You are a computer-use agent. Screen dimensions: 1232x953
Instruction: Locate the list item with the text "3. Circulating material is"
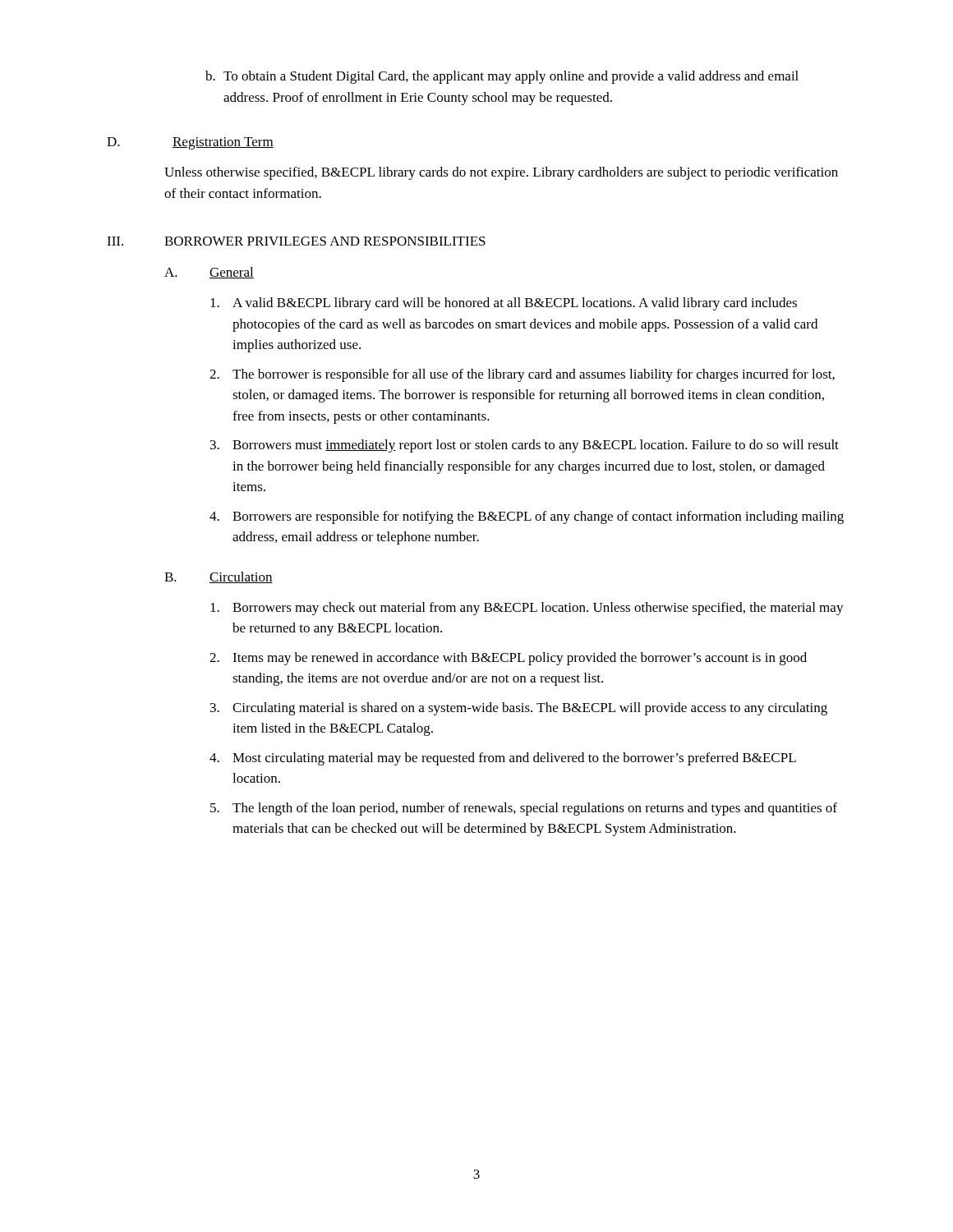coord(528,718)
